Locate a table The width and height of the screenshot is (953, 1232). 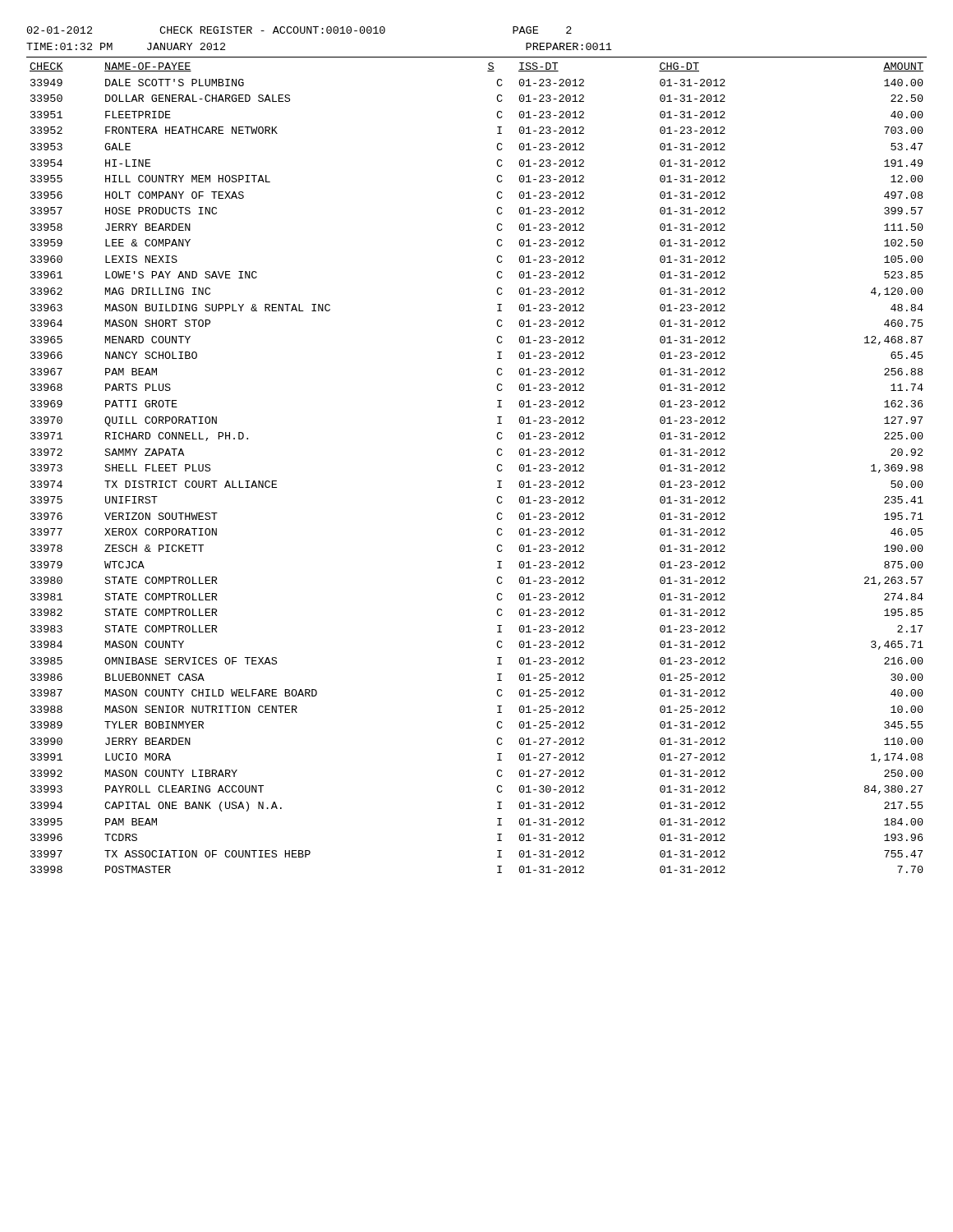[x=476, y=469]
